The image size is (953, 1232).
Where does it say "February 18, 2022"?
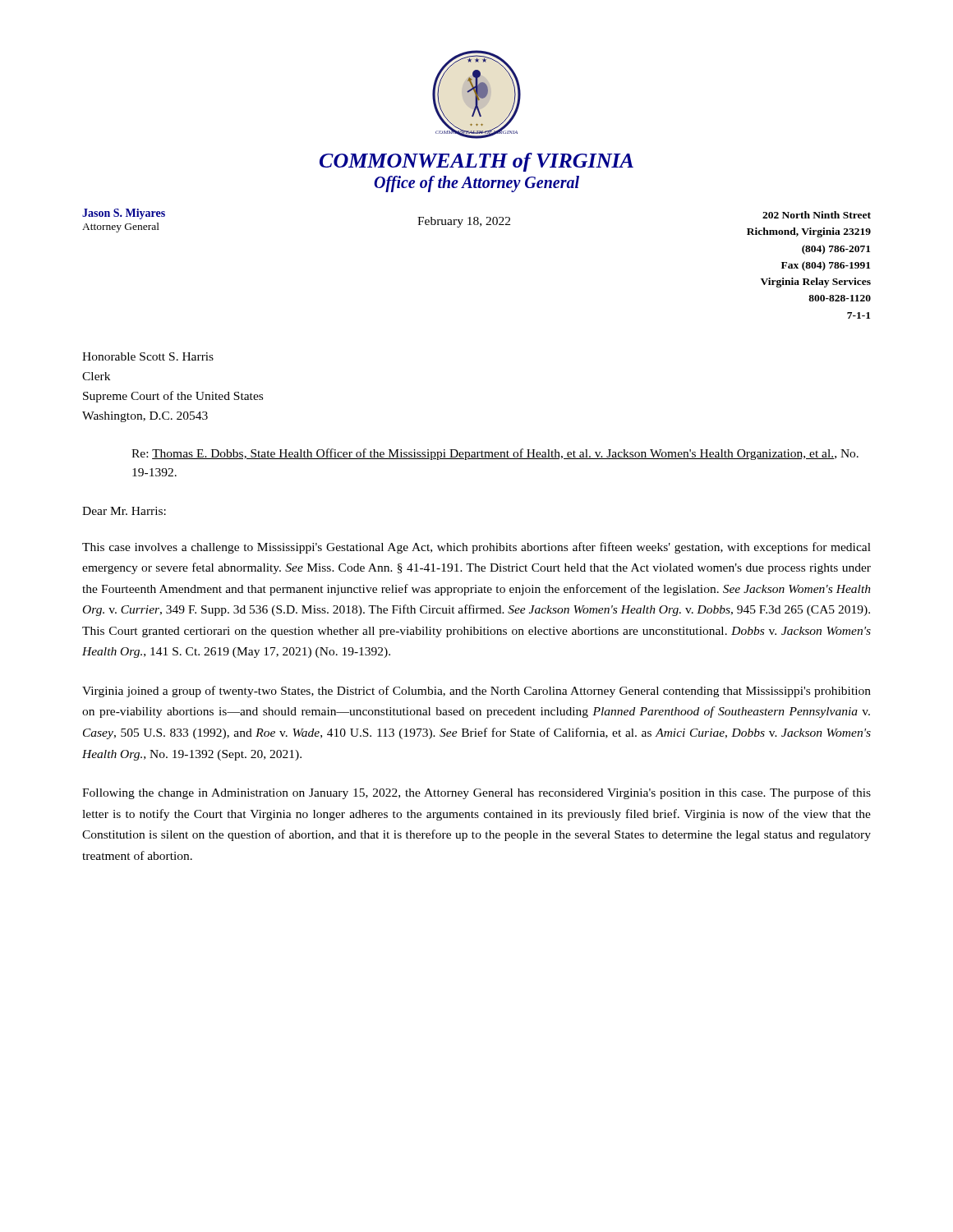coord(464,221)
